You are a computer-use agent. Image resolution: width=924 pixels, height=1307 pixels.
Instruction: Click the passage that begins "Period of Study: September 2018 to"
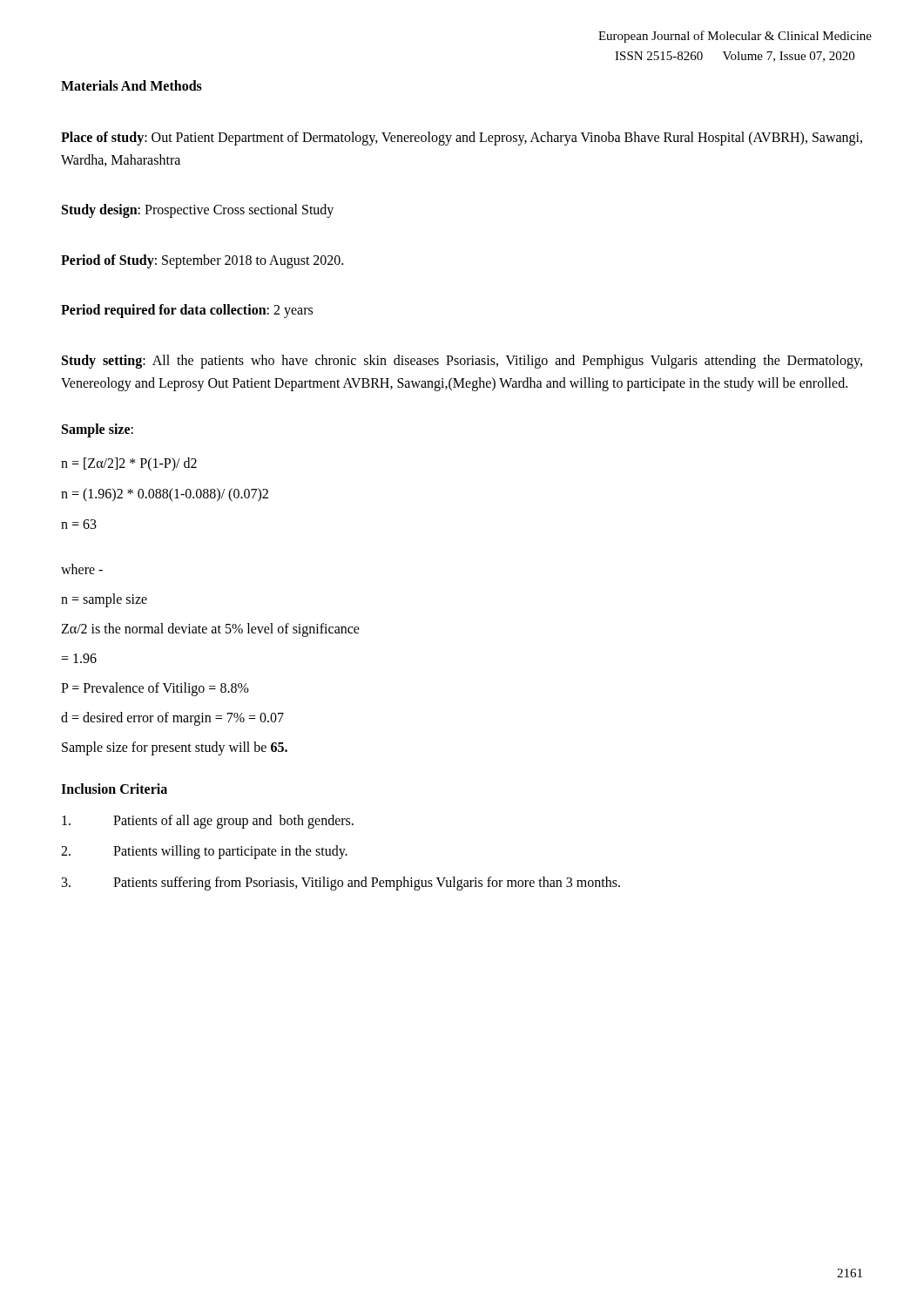(x=202, y=261)
